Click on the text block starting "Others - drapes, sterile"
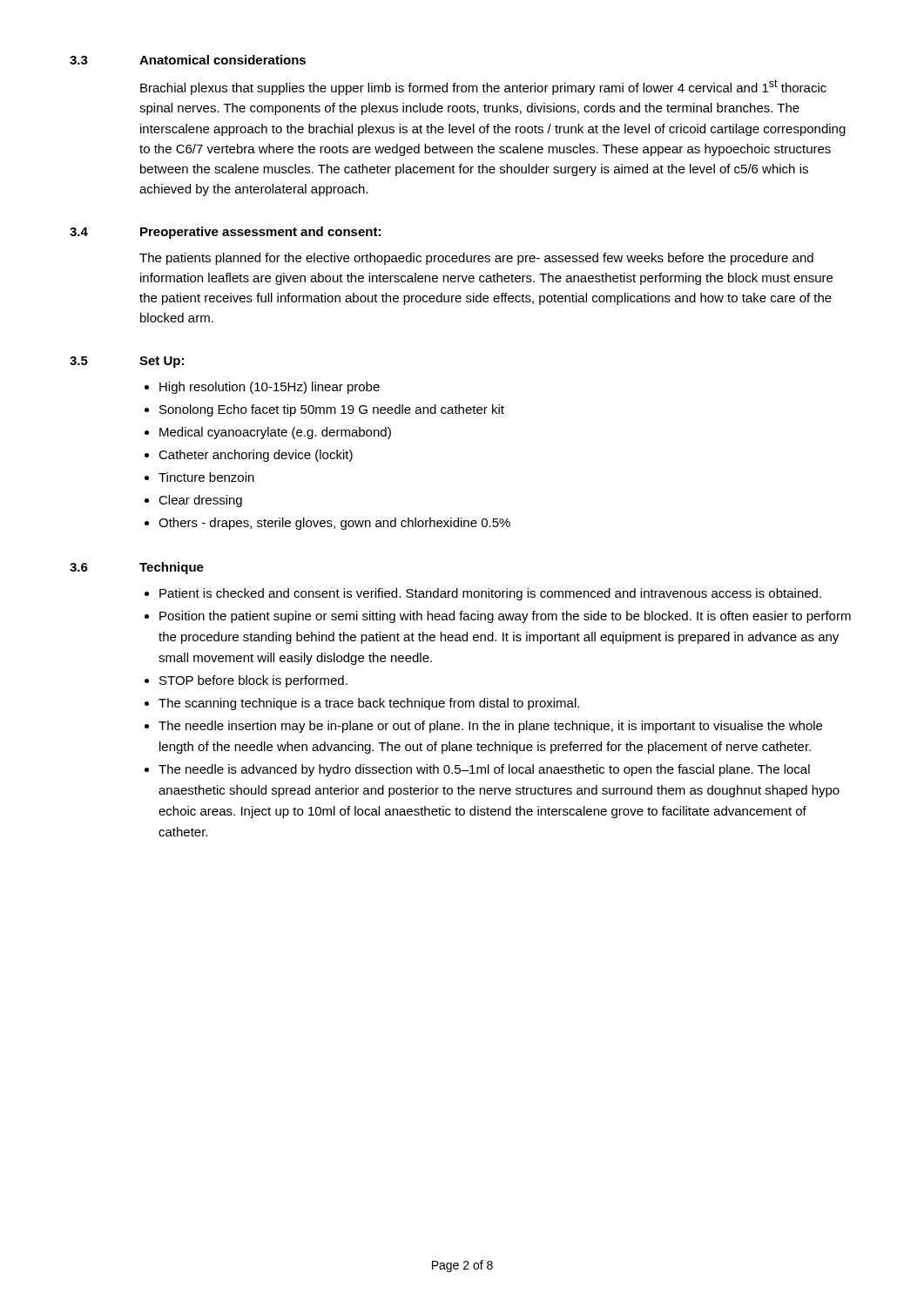The width and height of the screenshot is (924, 1307). (x=335, y=522)
